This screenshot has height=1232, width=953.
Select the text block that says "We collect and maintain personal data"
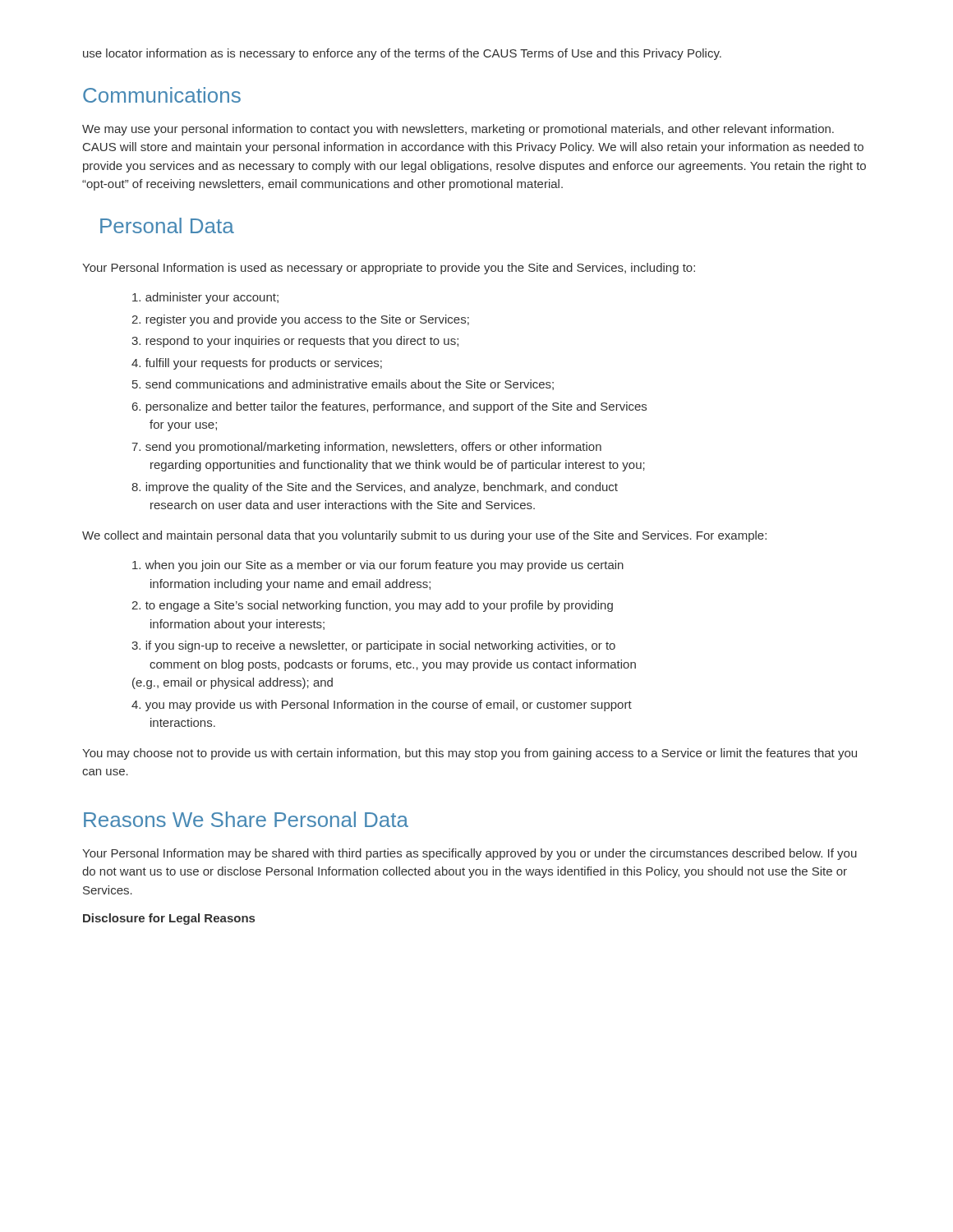425,535
